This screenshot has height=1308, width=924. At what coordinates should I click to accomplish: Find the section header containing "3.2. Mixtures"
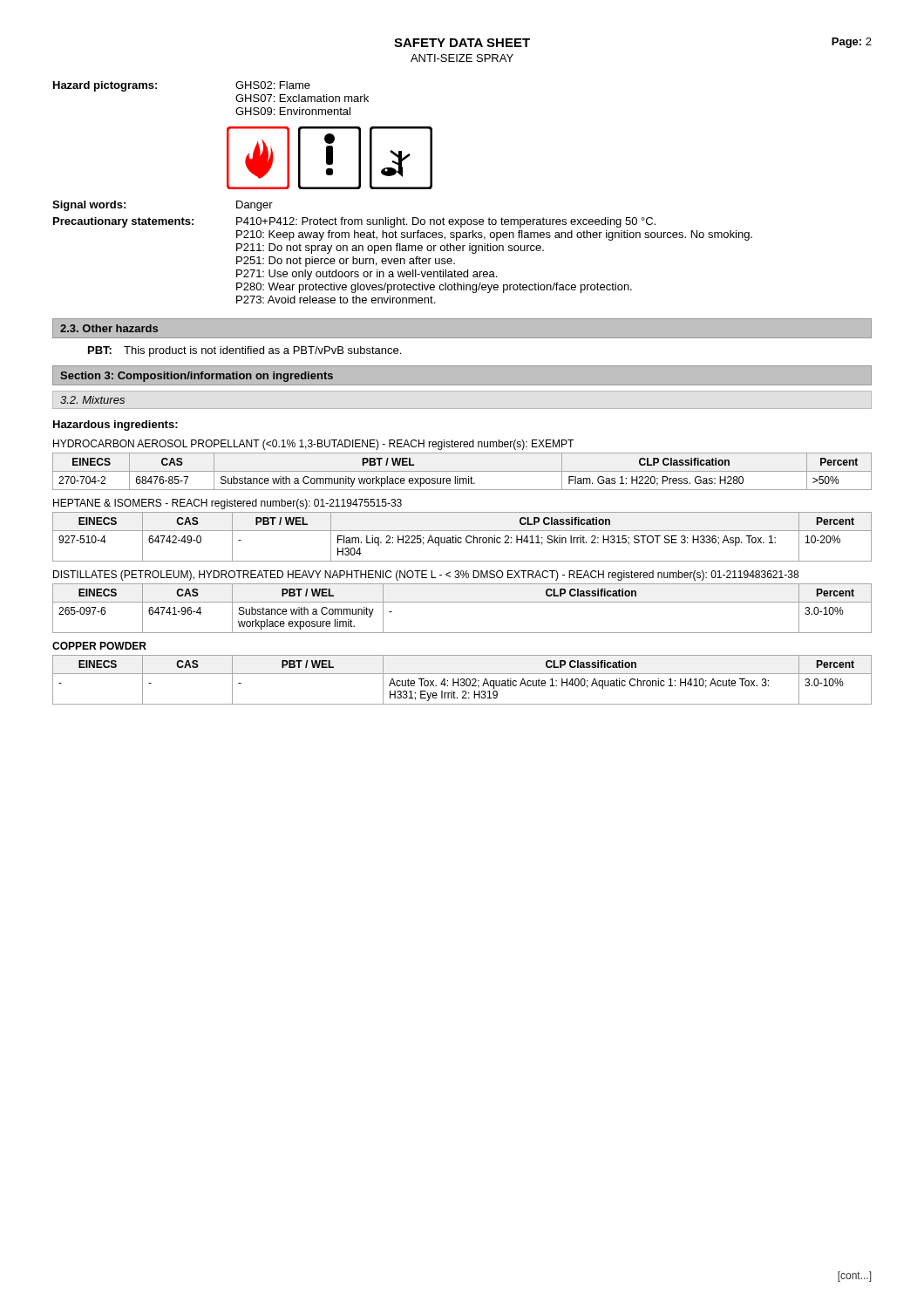93,400
